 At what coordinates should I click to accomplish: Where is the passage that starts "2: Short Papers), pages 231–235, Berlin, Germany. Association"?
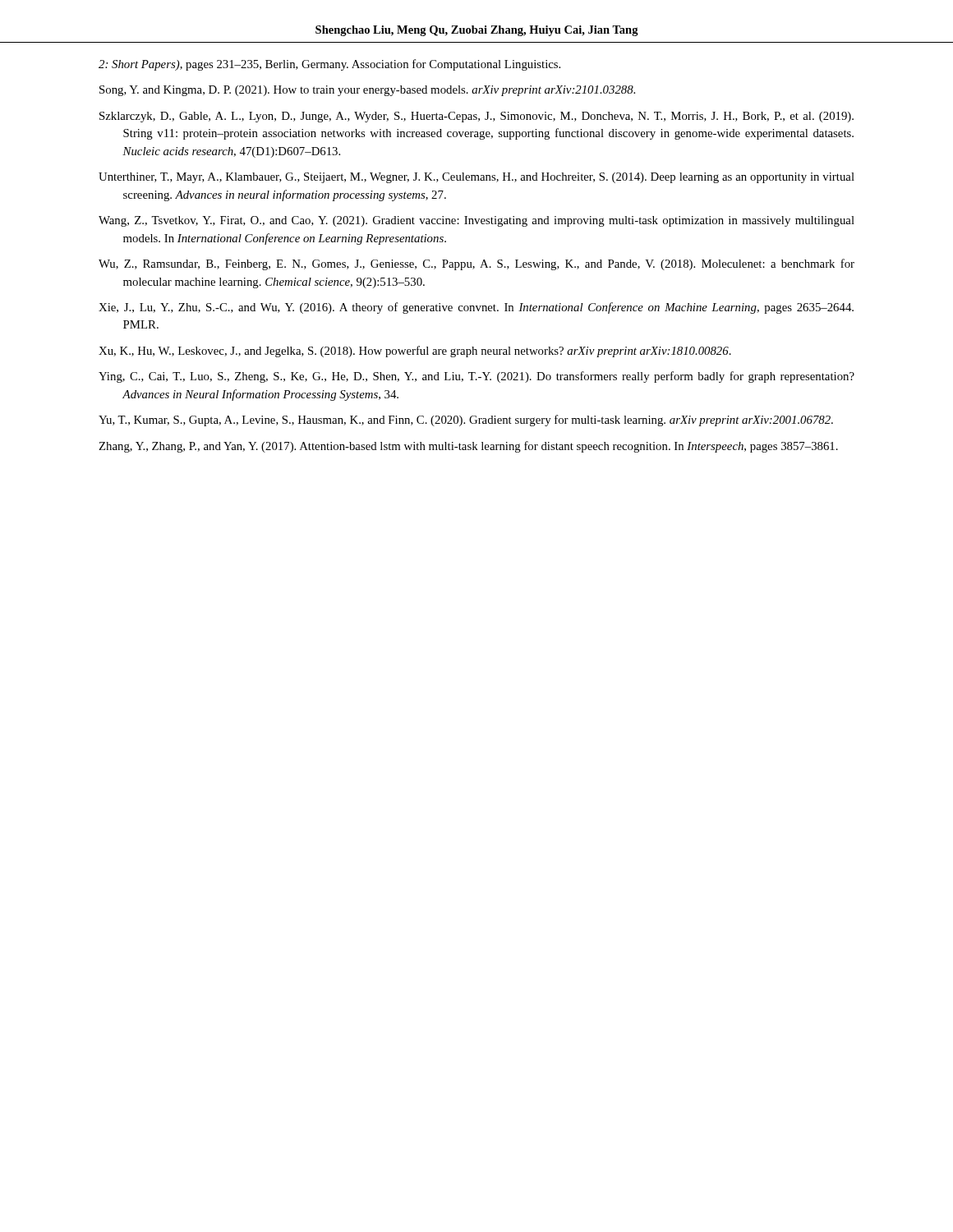330,64
